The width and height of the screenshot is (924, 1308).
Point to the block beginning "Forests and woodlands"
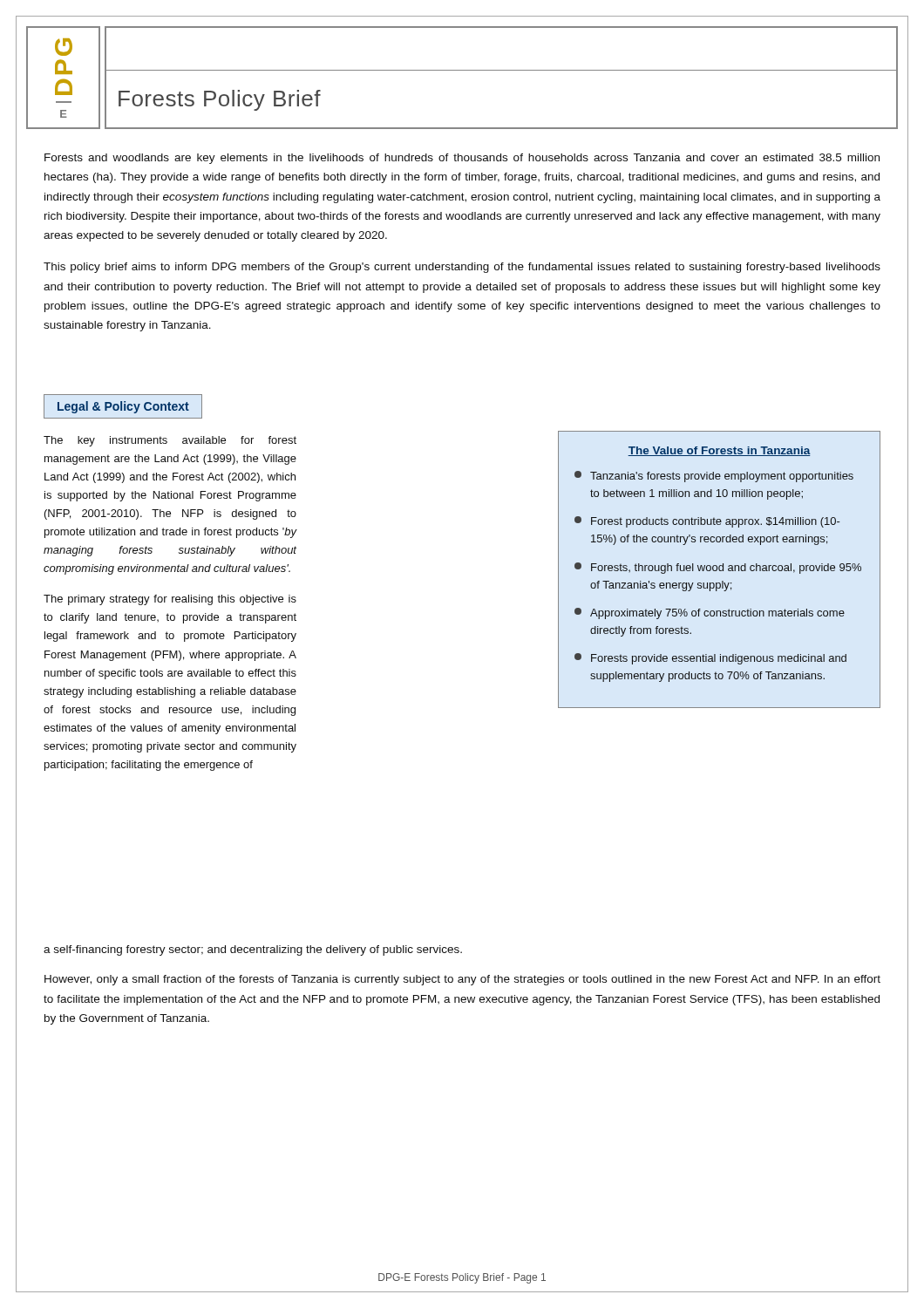[462, 159]
